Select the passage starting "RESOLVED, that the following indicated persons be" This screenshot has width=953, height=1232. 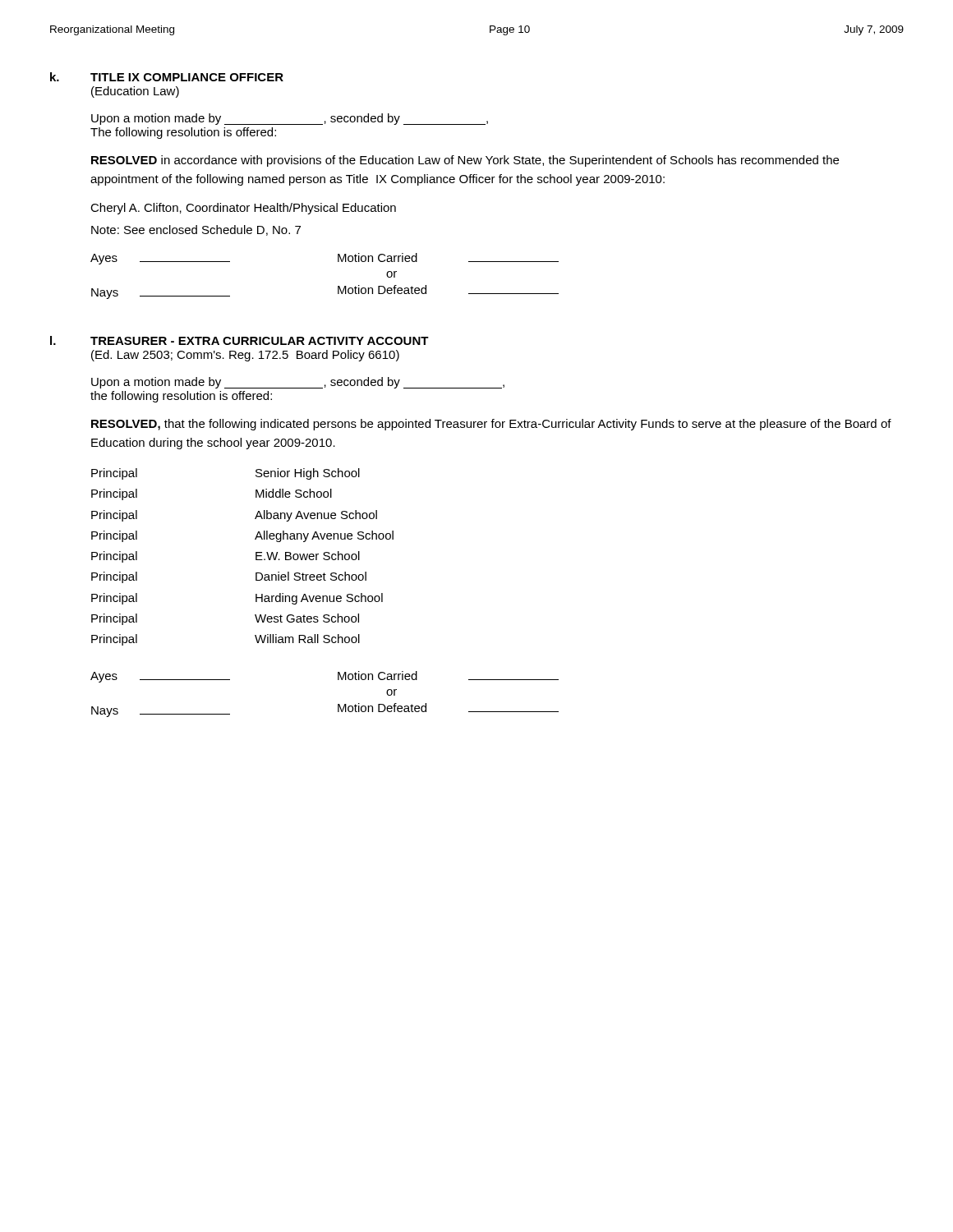click(x=491, y=433)
